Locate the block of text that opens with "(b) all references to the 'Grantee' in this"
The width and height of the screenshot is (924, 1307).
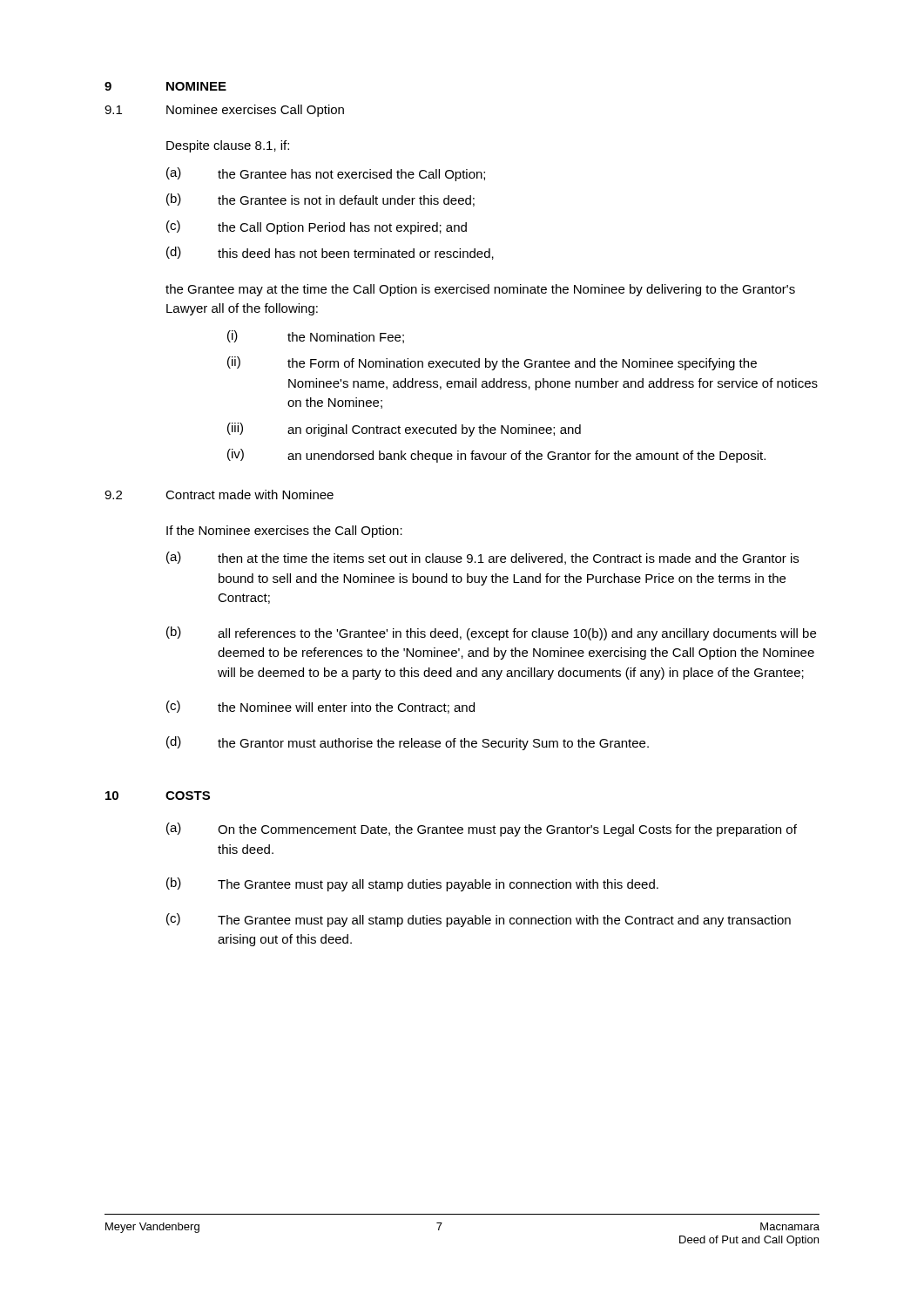[492, 653]
